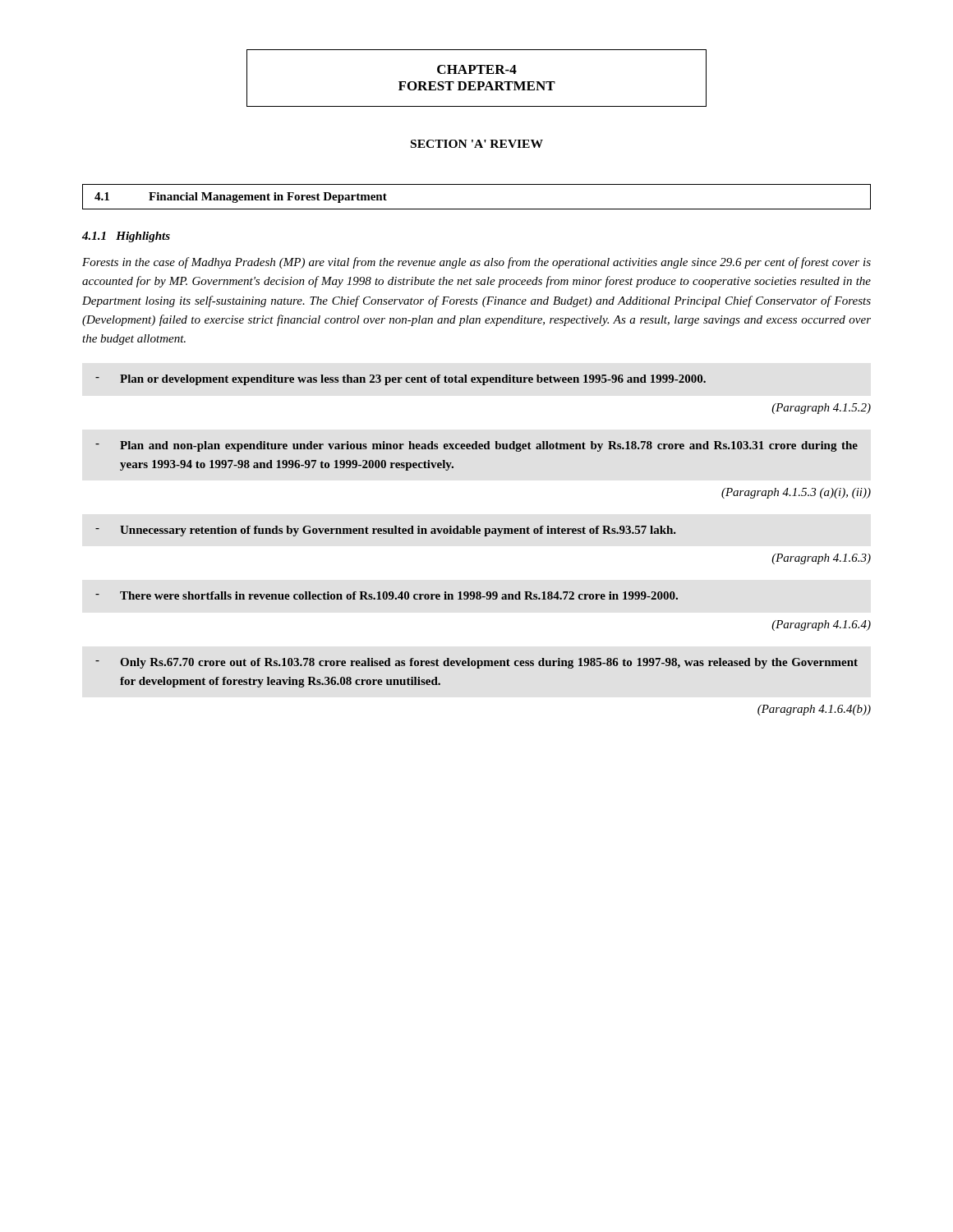Click where it says "(Paragraph 4.1.5.3 (a)(i), (ii))"
This screenshot has height=1232, width=953.
click(796, 492)
